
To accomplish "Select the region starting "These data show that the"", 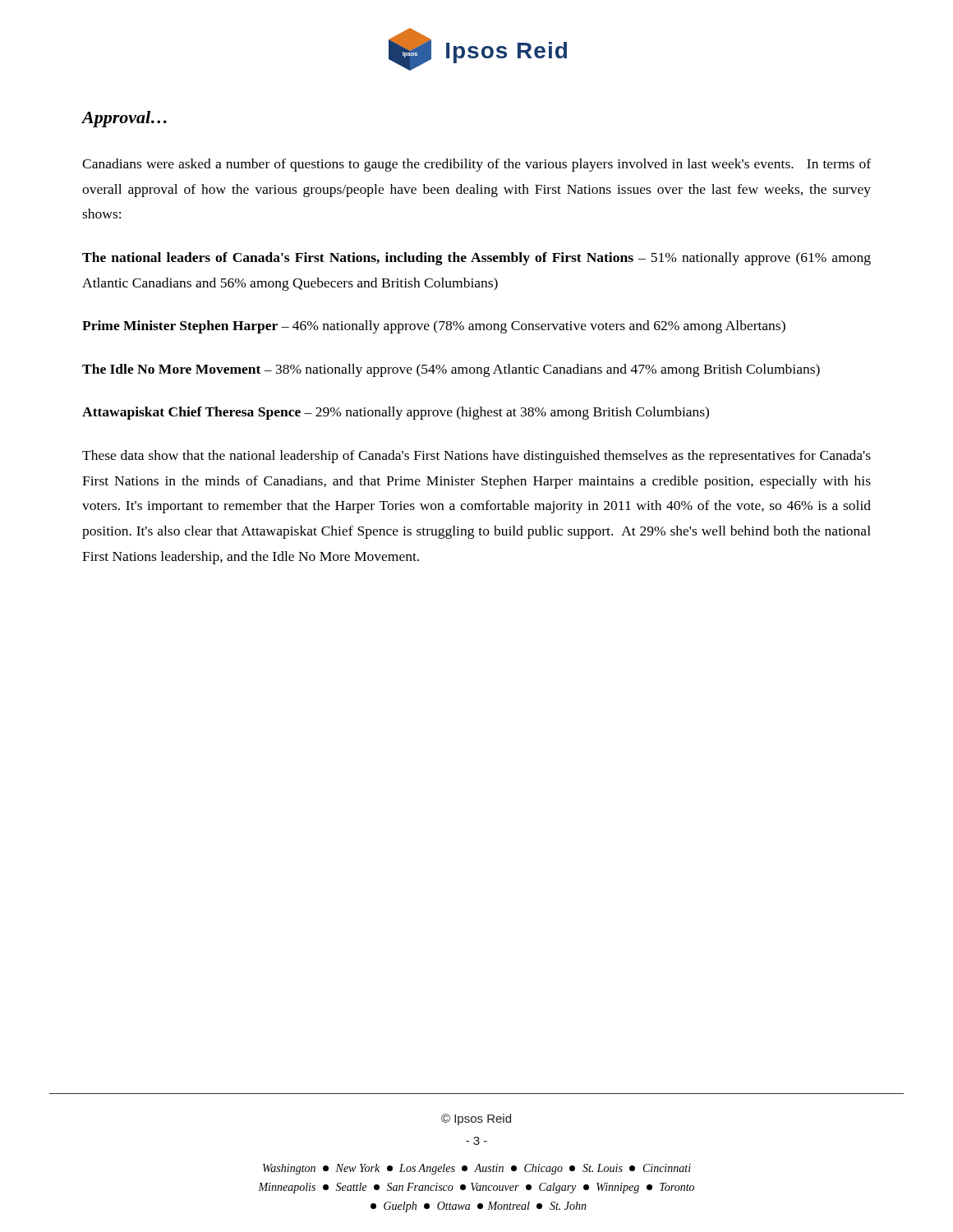I will coord(476,505).
